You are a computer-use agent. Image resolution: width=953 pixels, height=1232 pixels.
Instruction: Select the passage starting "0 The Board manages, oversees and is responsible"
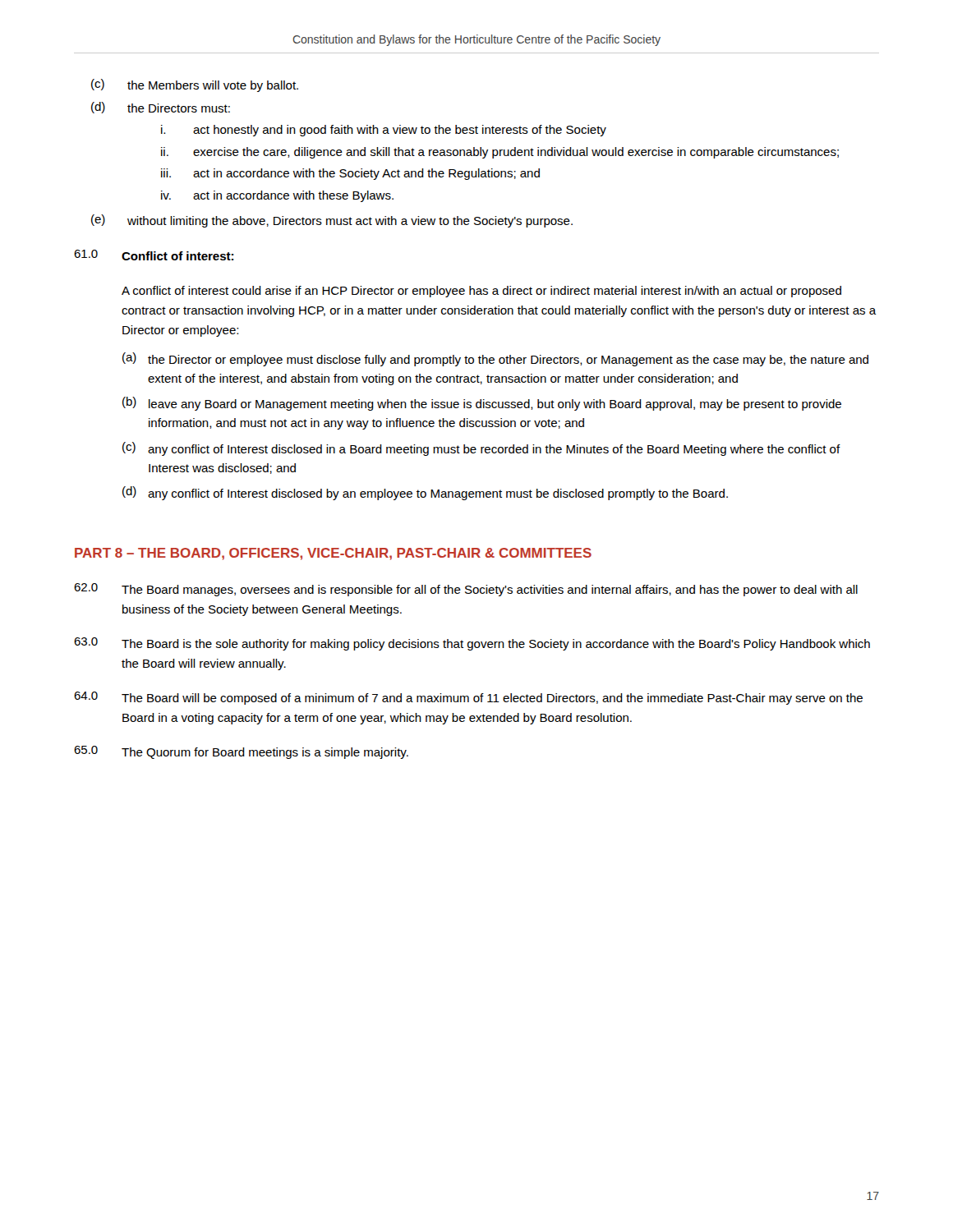(476, 600)
